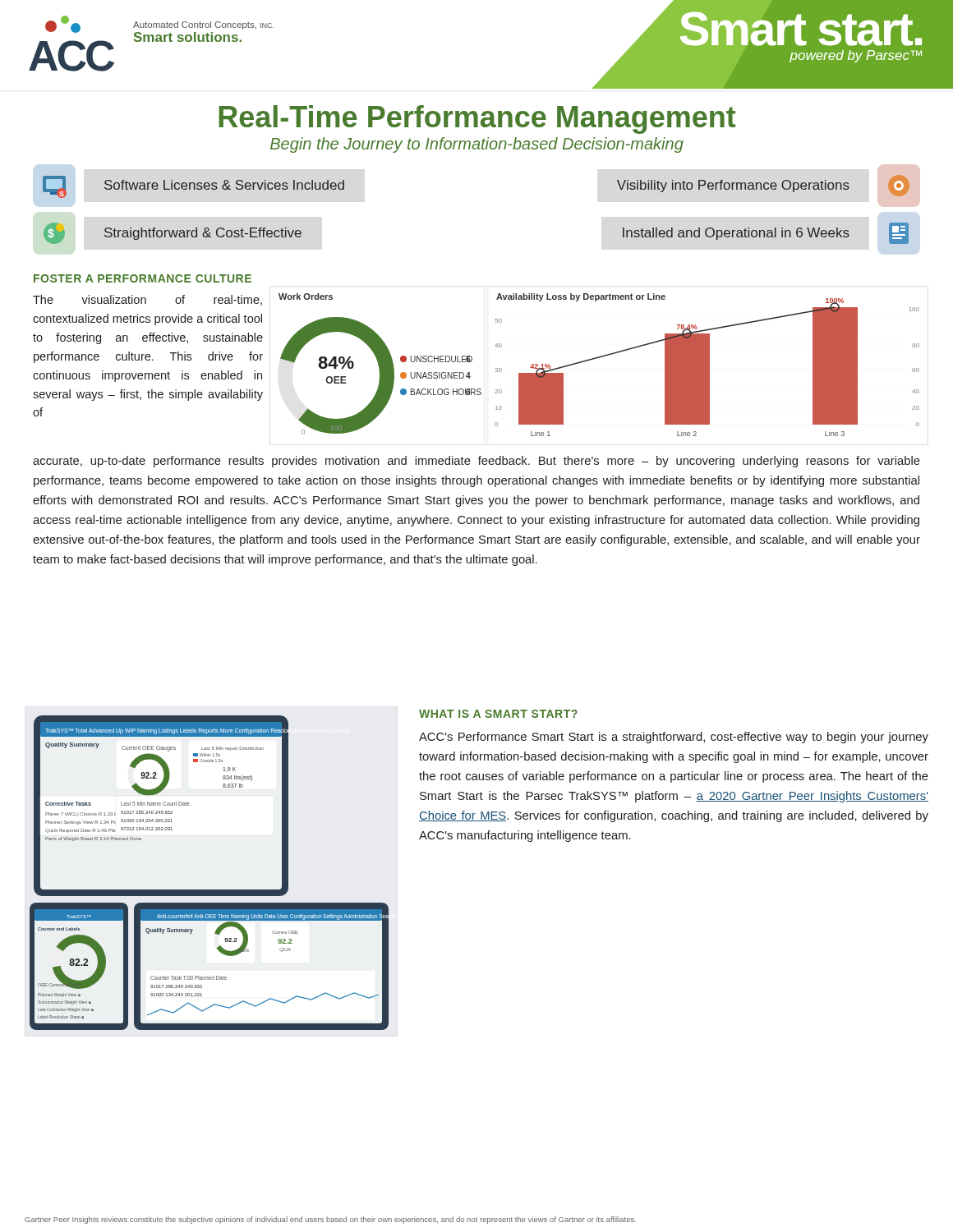Screen dimensions: 1232x953
Task: Locate the list item with the text "$ Straightforward & Cost-Effective"
Action: pos(177,233)
